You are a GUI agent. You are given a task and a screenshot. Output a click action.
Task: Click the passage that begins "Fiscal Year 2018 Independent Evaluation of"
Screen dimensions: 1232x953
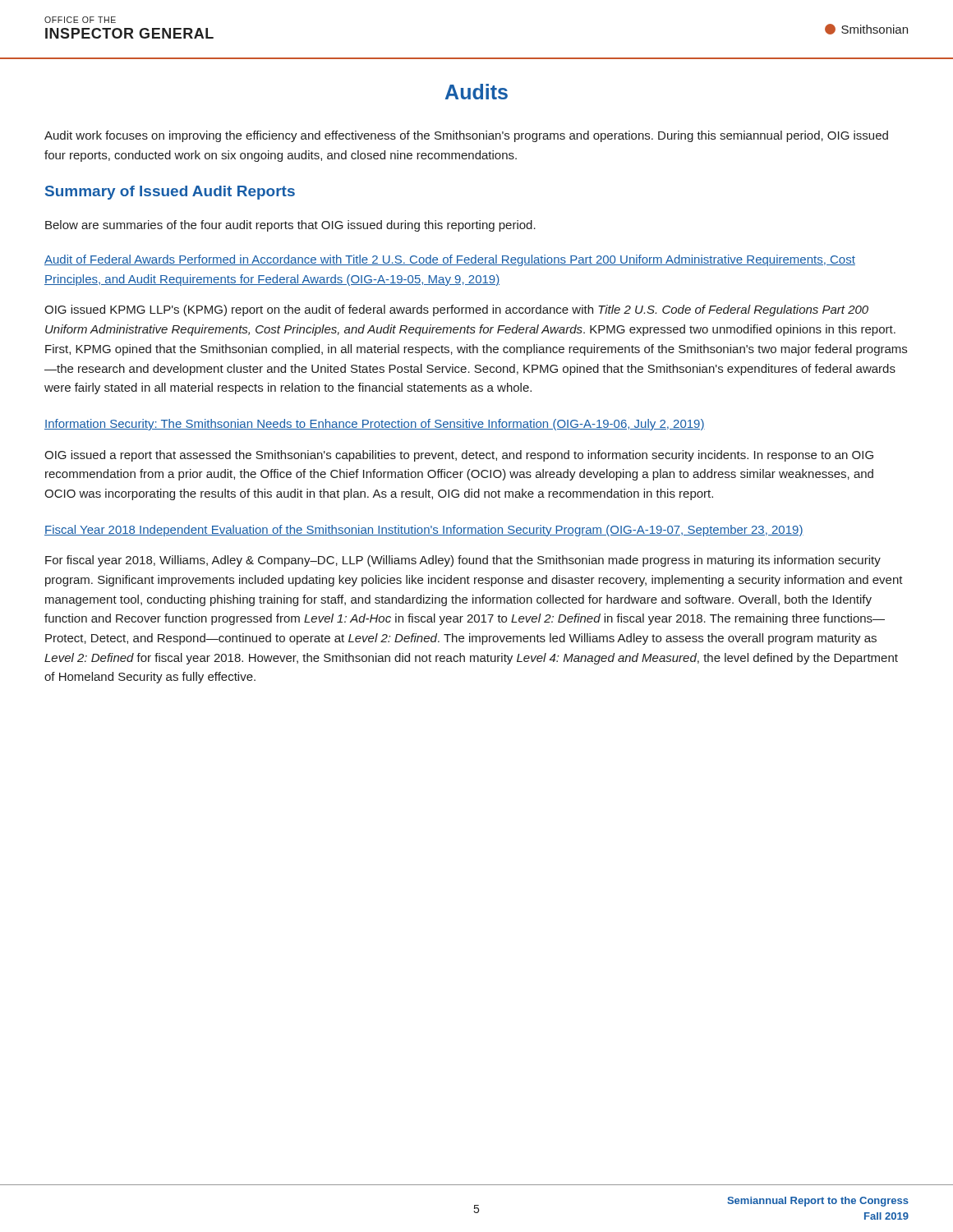424,529
